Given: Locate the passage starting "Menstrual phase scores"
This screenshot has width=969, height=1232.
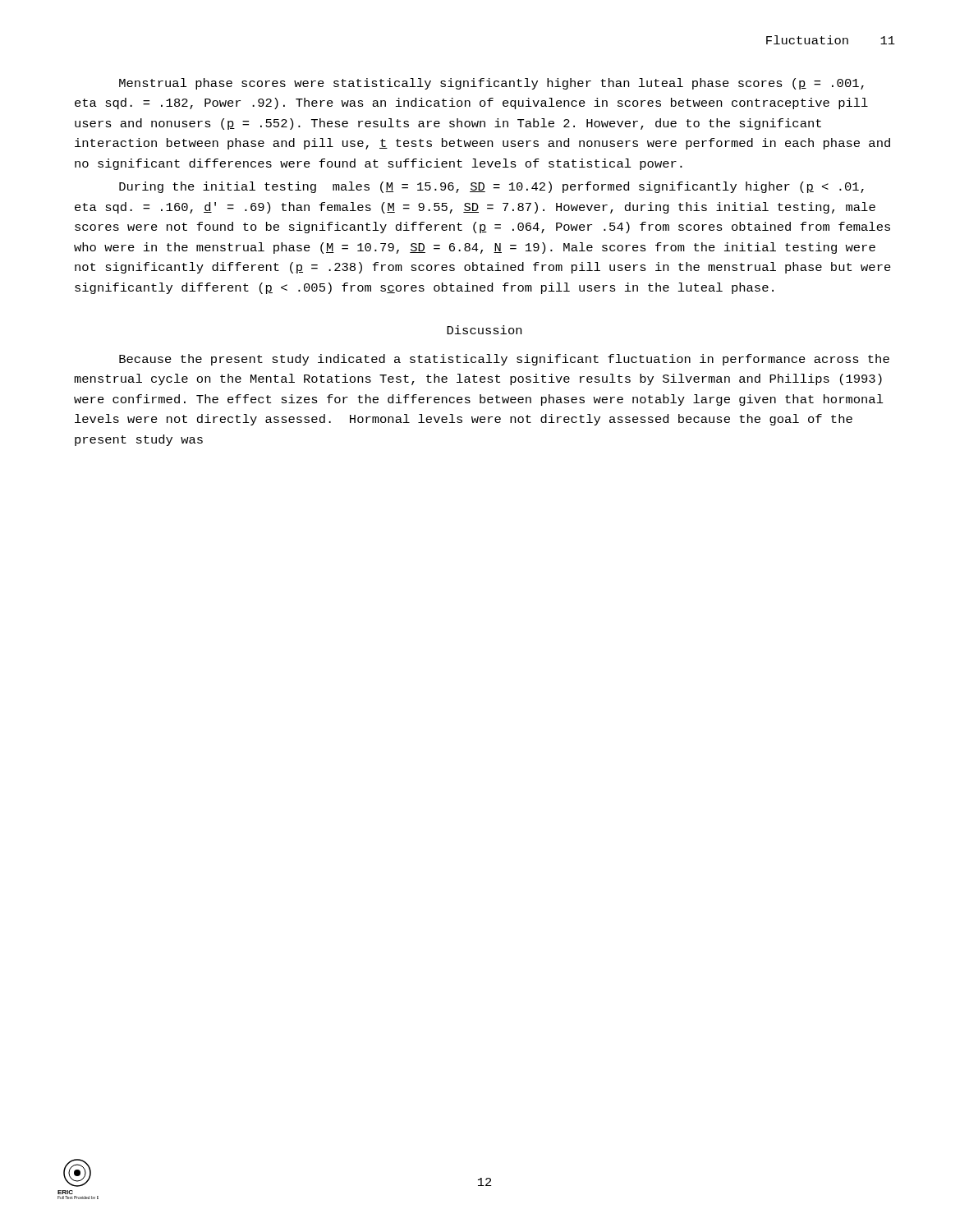Looking at the screenshot, I should [x=483, y=124].
